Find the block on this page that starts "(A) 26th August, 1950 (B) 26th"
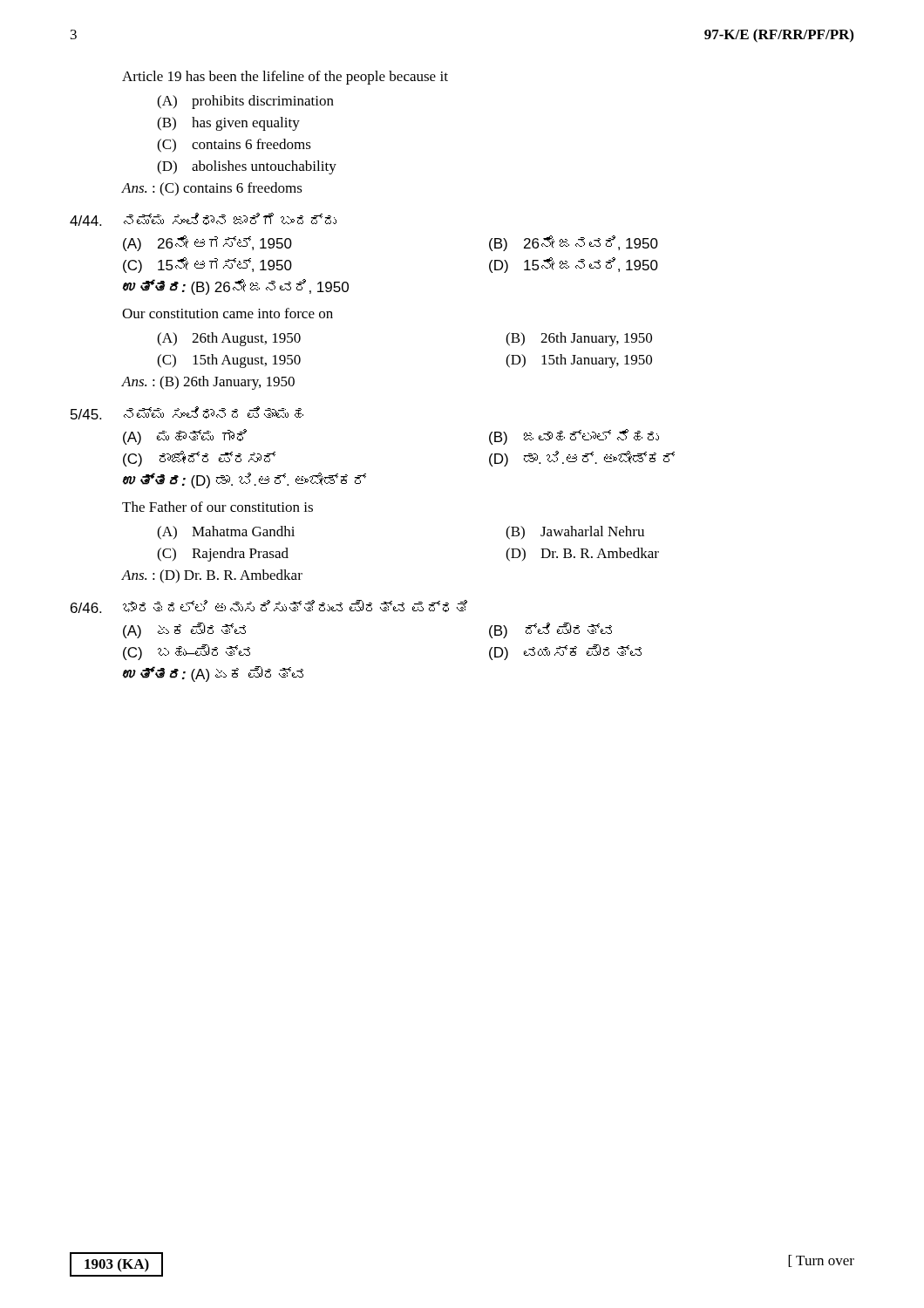 point(506,338)
